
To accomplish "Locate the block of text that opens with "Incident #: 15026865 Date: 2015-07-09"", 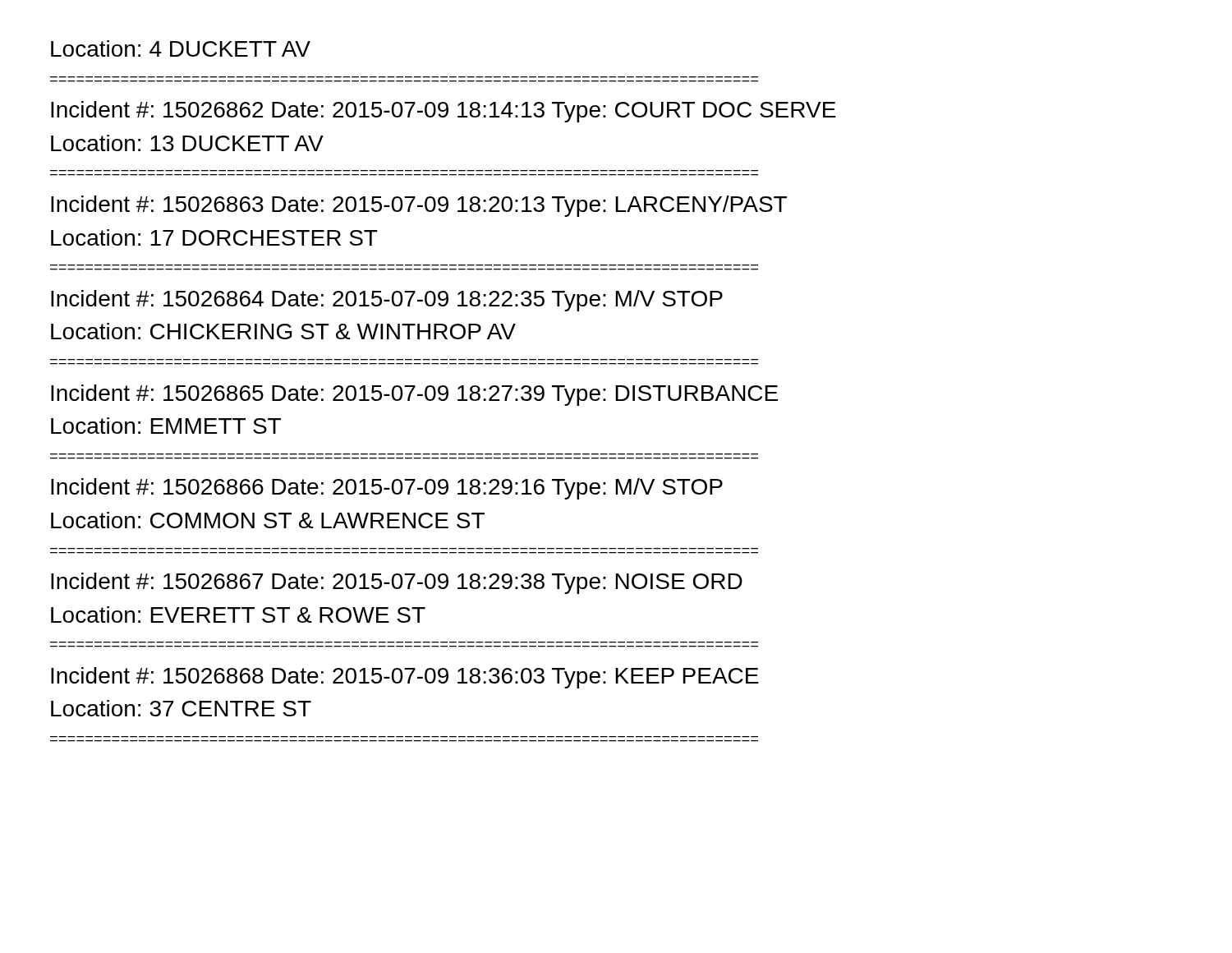I will tap(616, 410).
